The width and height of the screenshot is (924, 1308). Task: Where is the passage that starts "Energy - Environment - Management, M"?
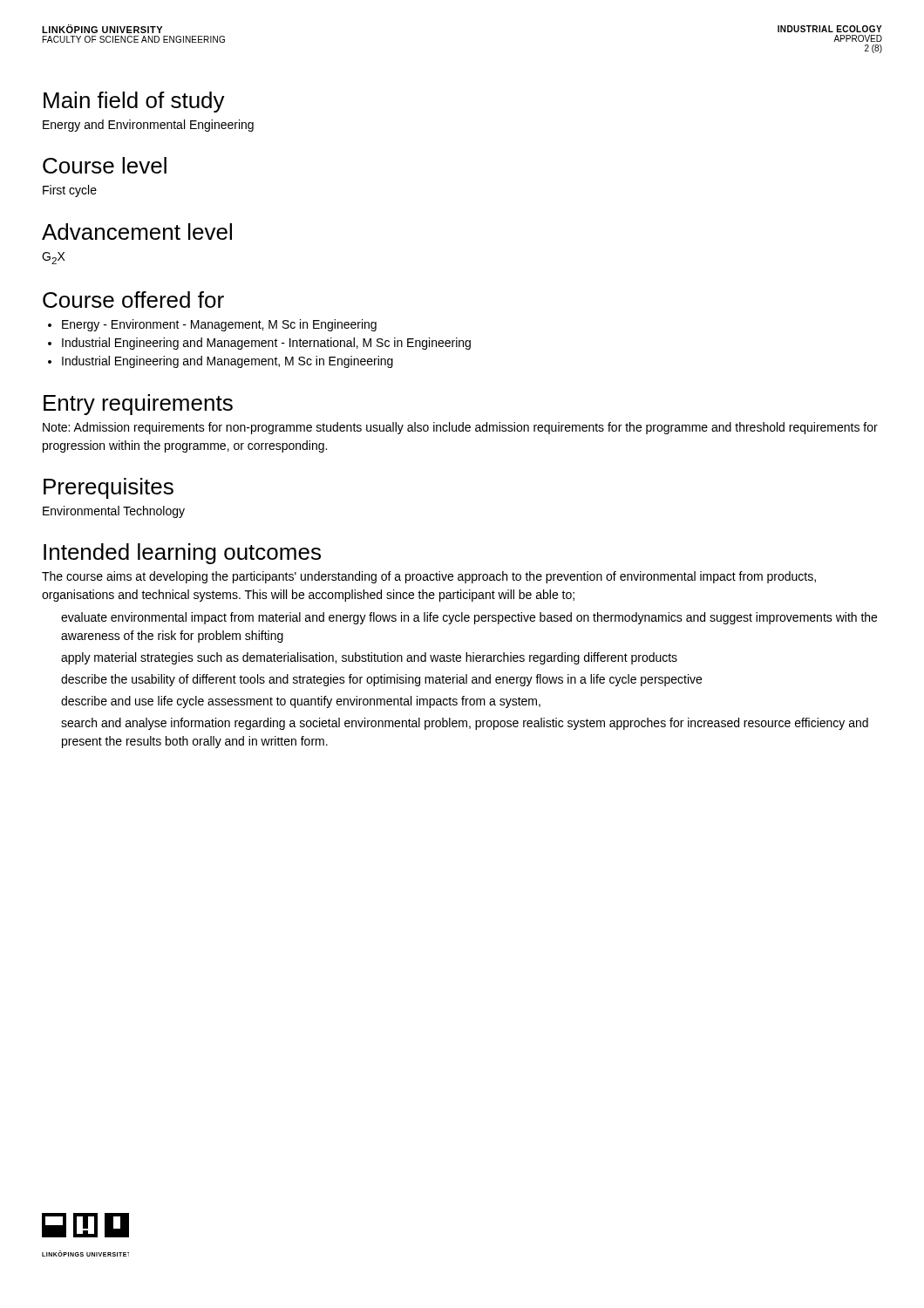(x=219, y=325)
